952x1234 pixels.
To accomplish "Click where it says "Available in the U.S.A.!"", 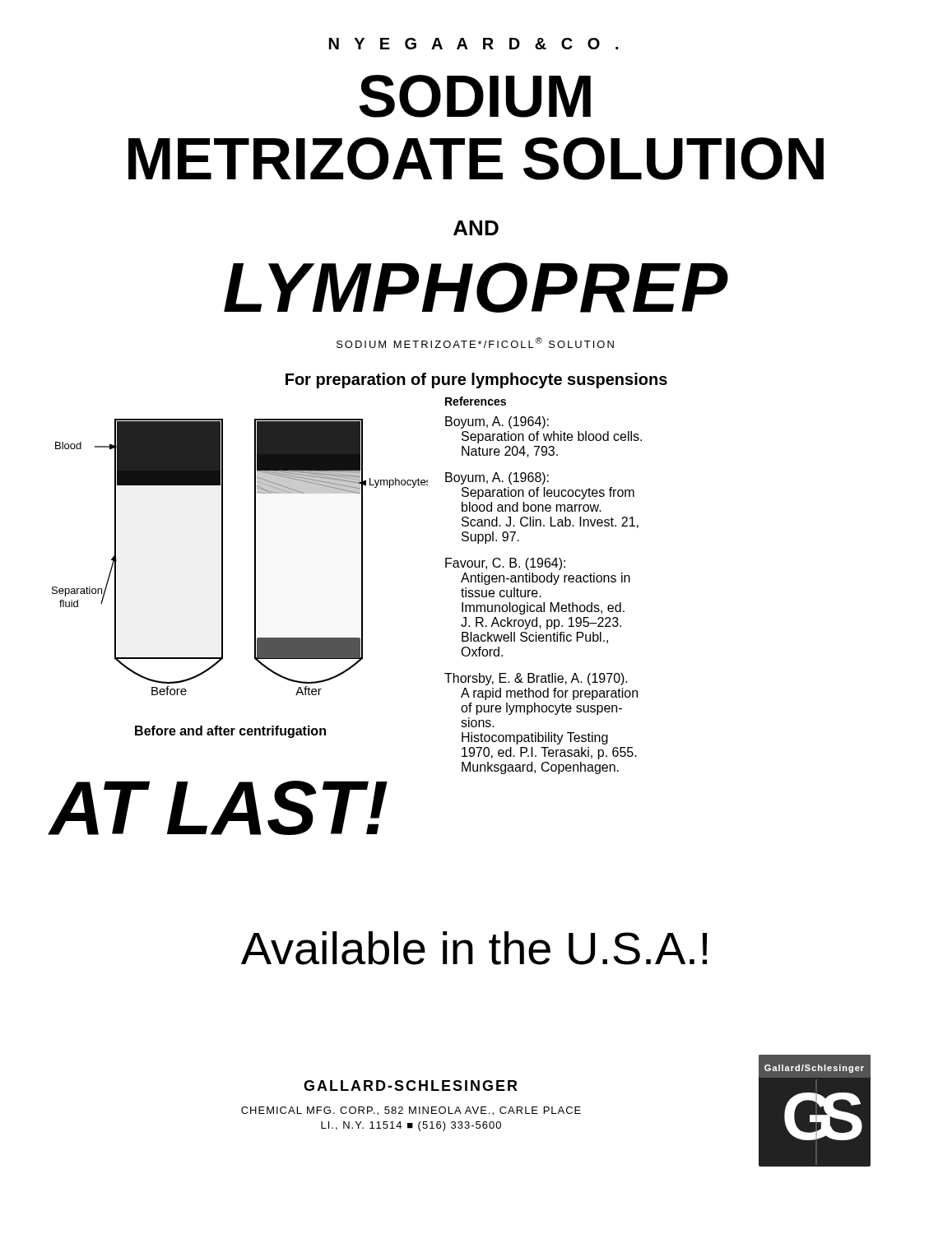I will (x=476, y=948).
